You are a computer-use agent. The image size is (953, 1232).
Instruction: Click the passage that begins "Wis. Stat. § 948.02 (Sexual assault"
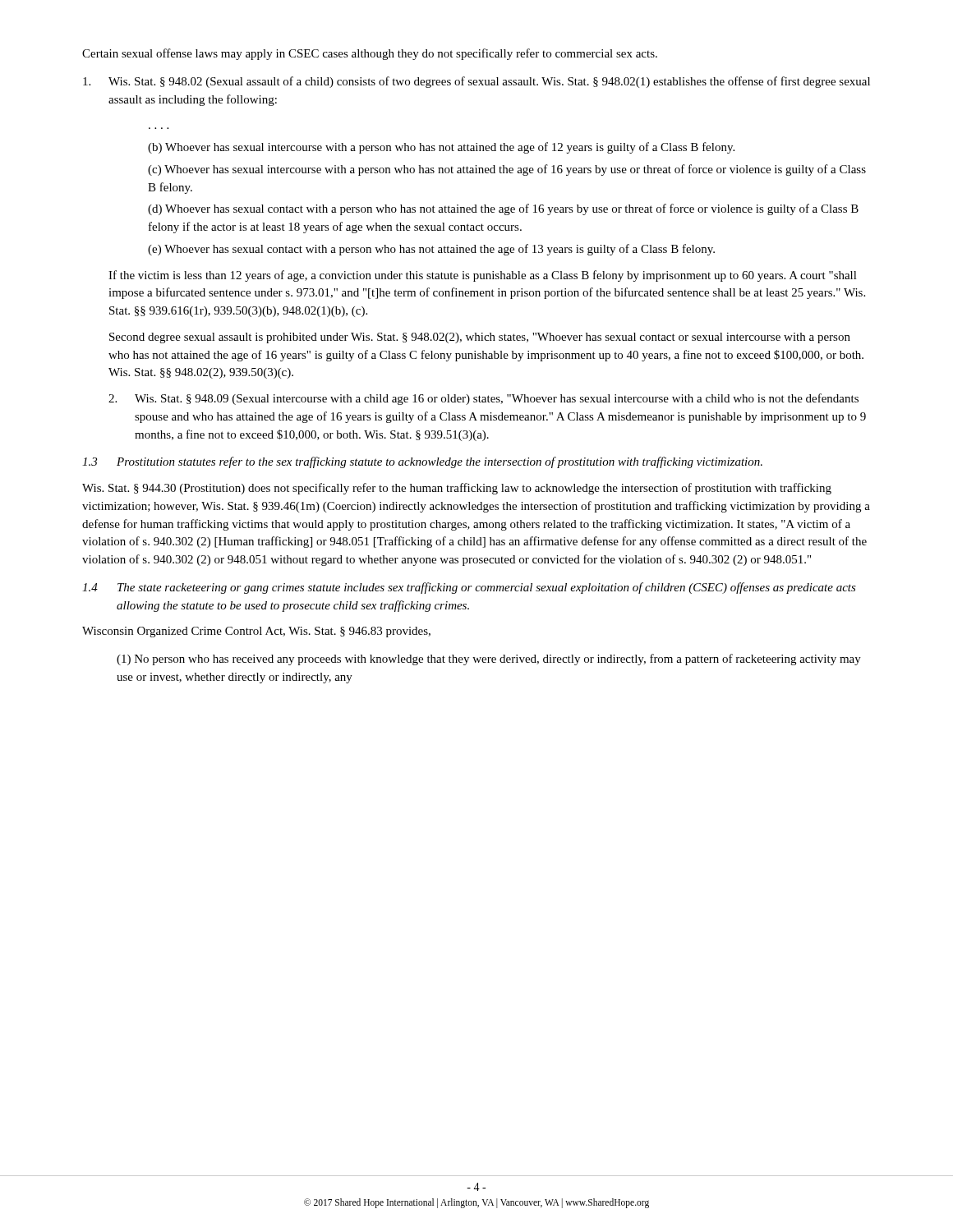(x=476, y=91)
